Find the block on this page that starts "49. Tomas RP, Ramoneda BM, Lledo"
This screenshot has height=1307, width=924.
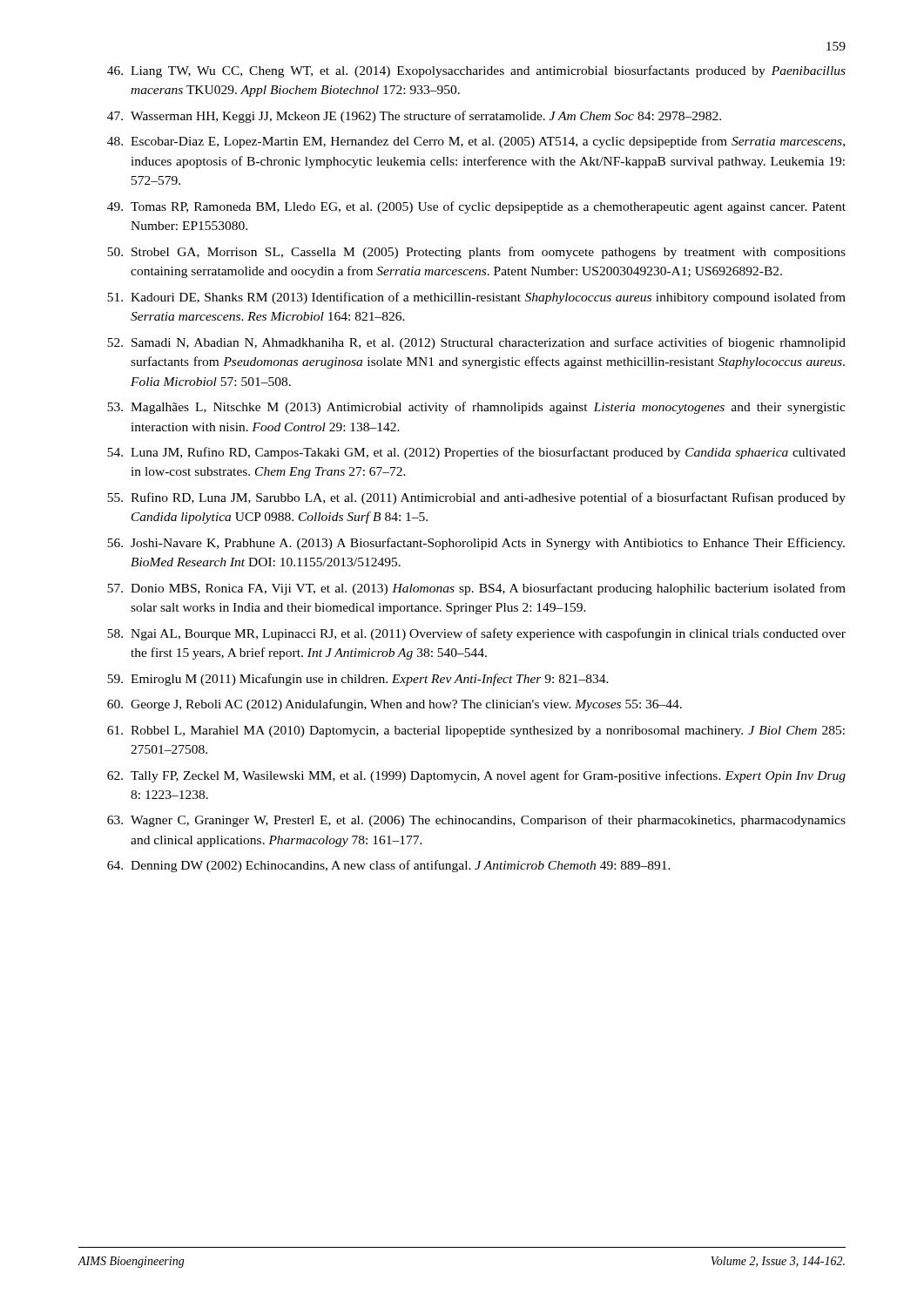(462, 216)
